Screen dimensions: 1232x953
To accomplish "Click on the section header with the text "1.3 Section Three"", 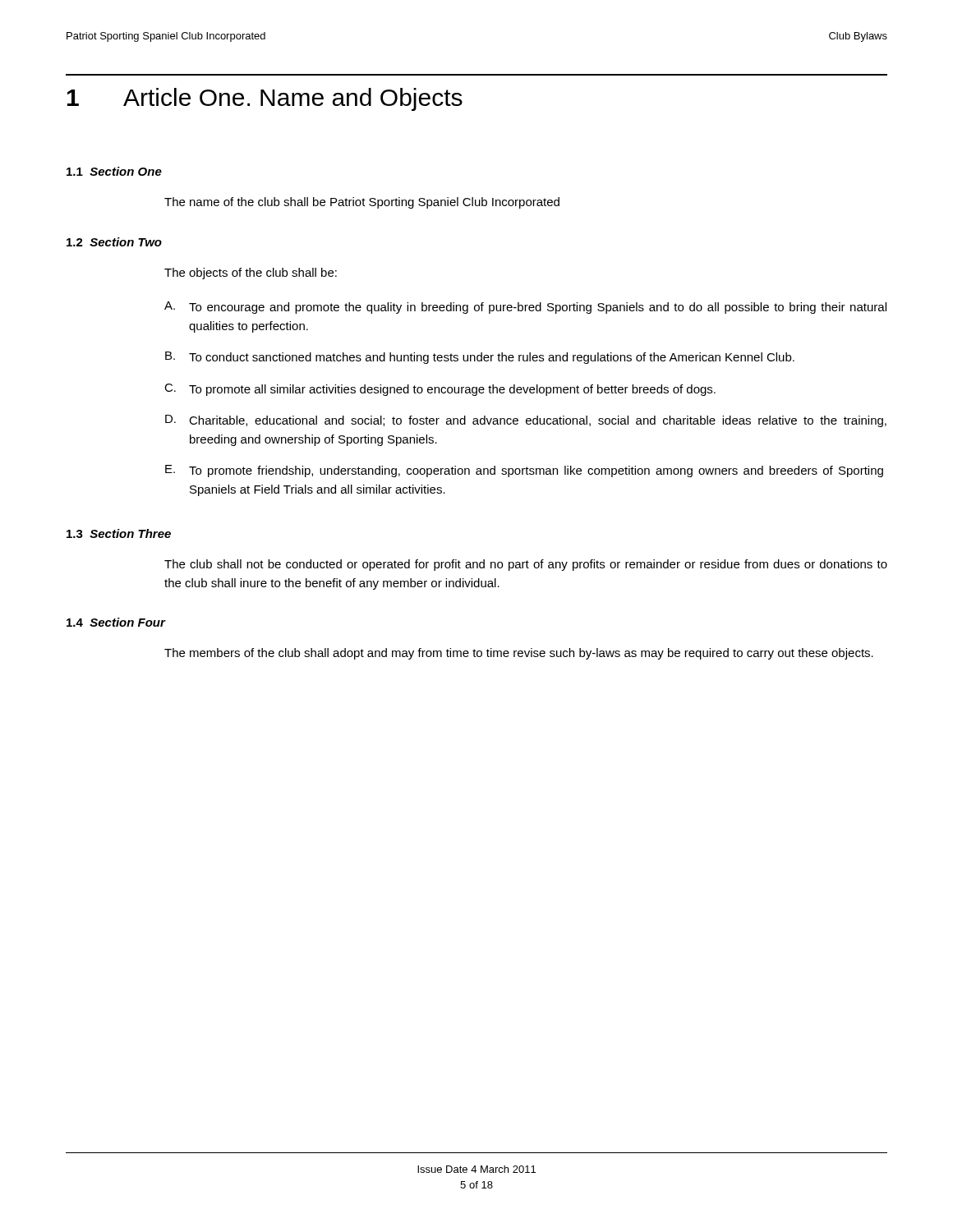I will [119, 533].
